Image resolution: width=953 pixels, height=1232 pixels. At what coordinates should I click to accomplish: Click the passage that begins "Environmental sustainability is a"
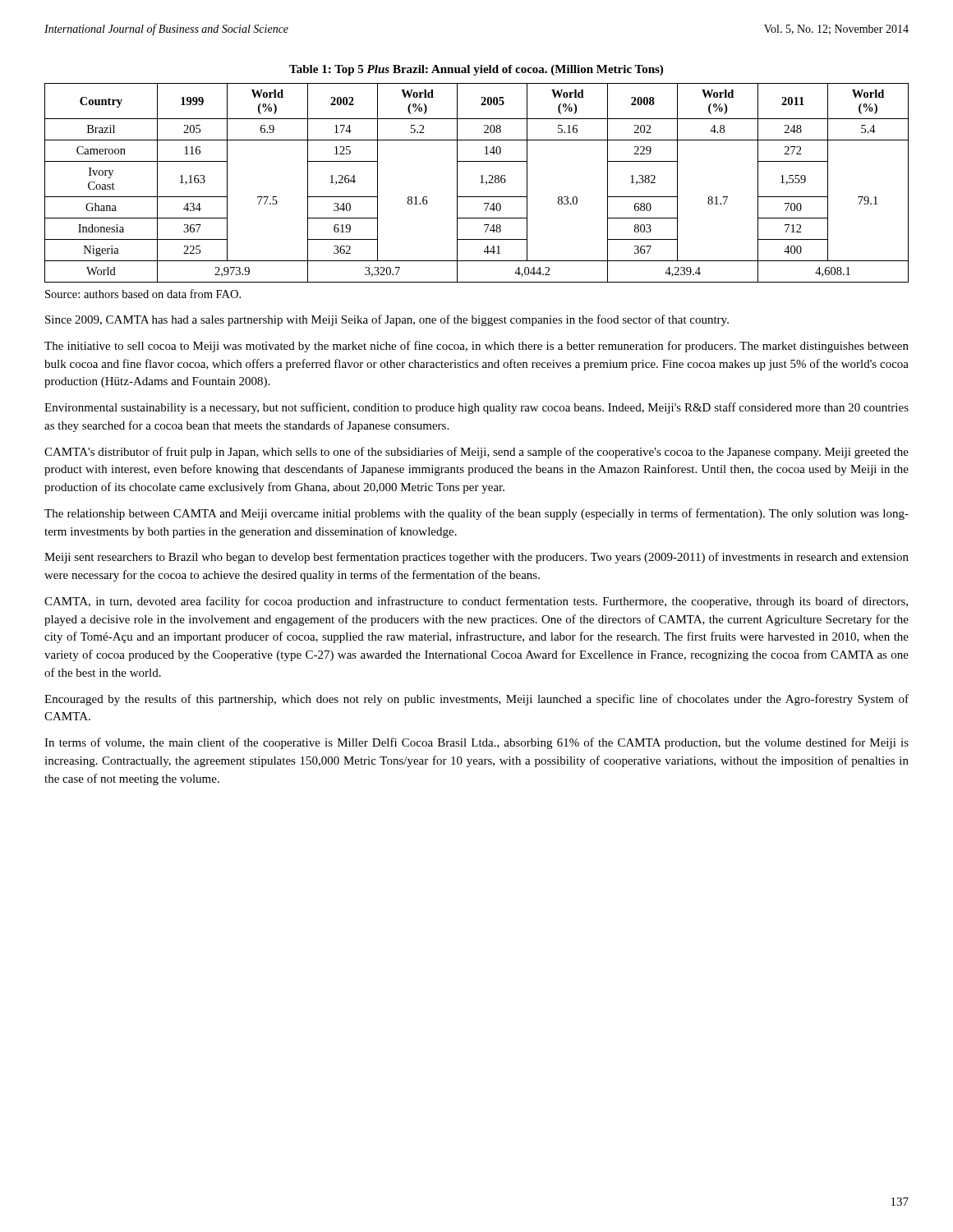(x=476, y=416)
